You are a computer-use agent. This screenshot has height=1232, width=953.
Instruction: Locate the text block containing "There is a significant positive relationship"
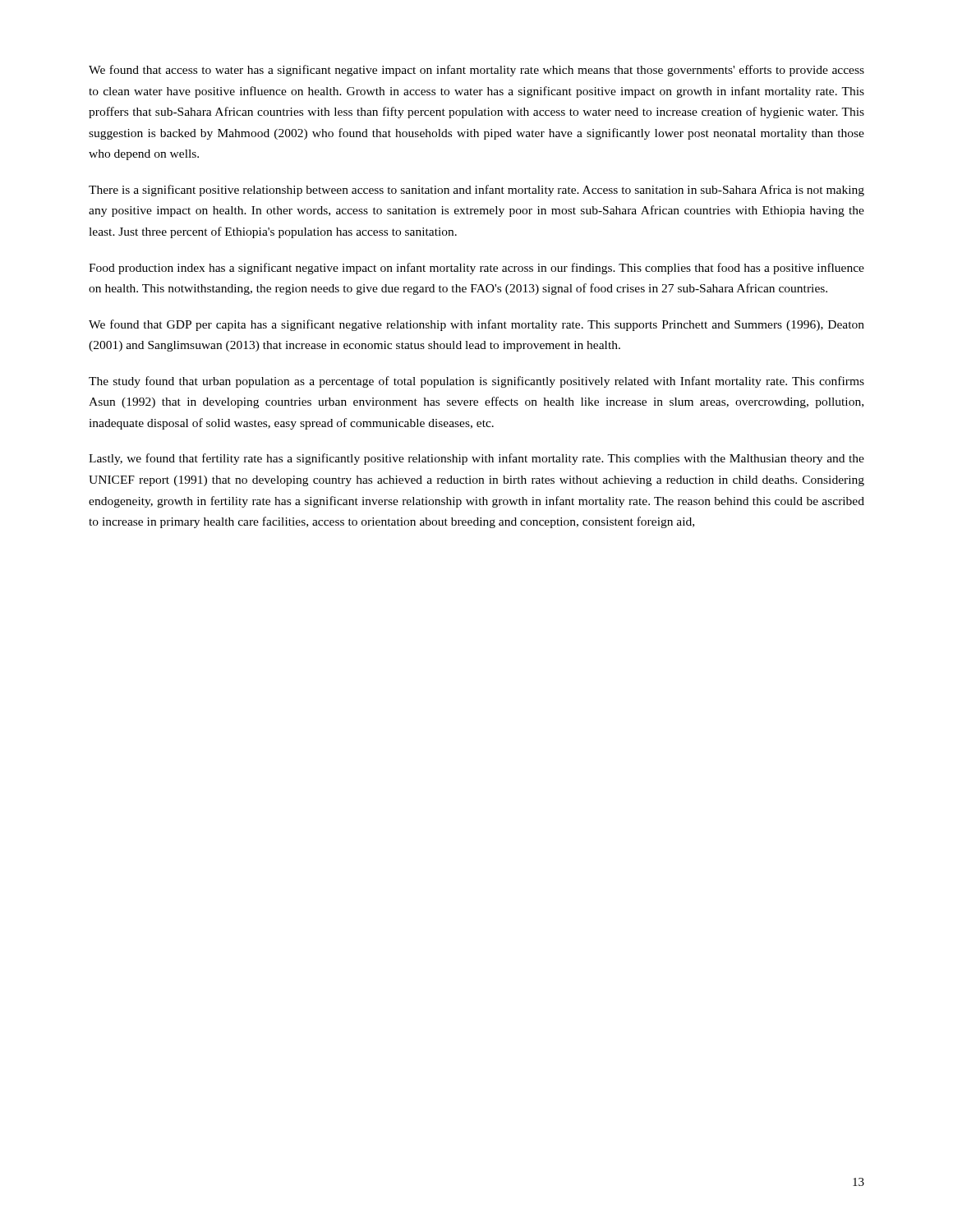point(476,210)
